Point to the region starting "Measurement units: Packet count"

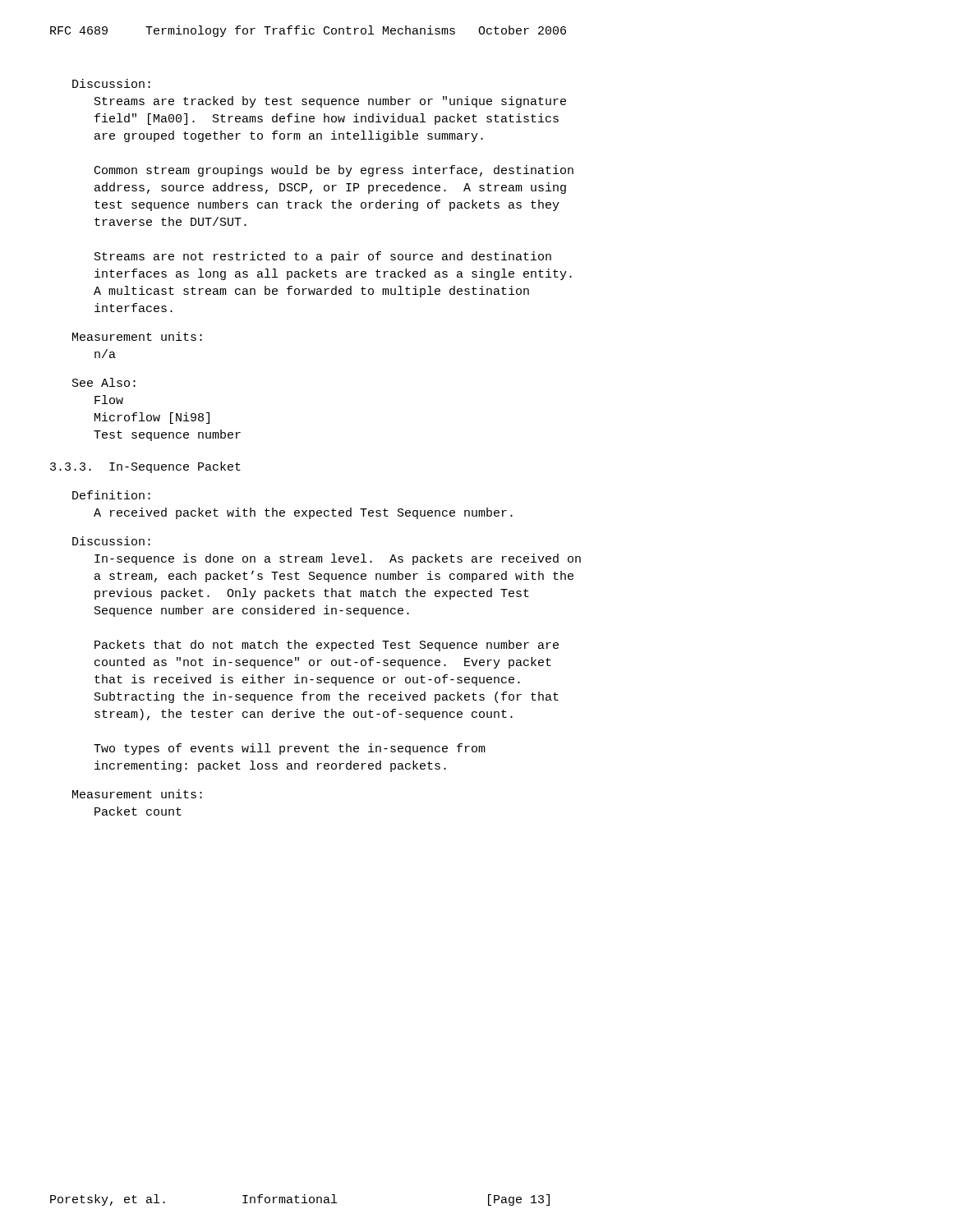[x=137, y=794]
